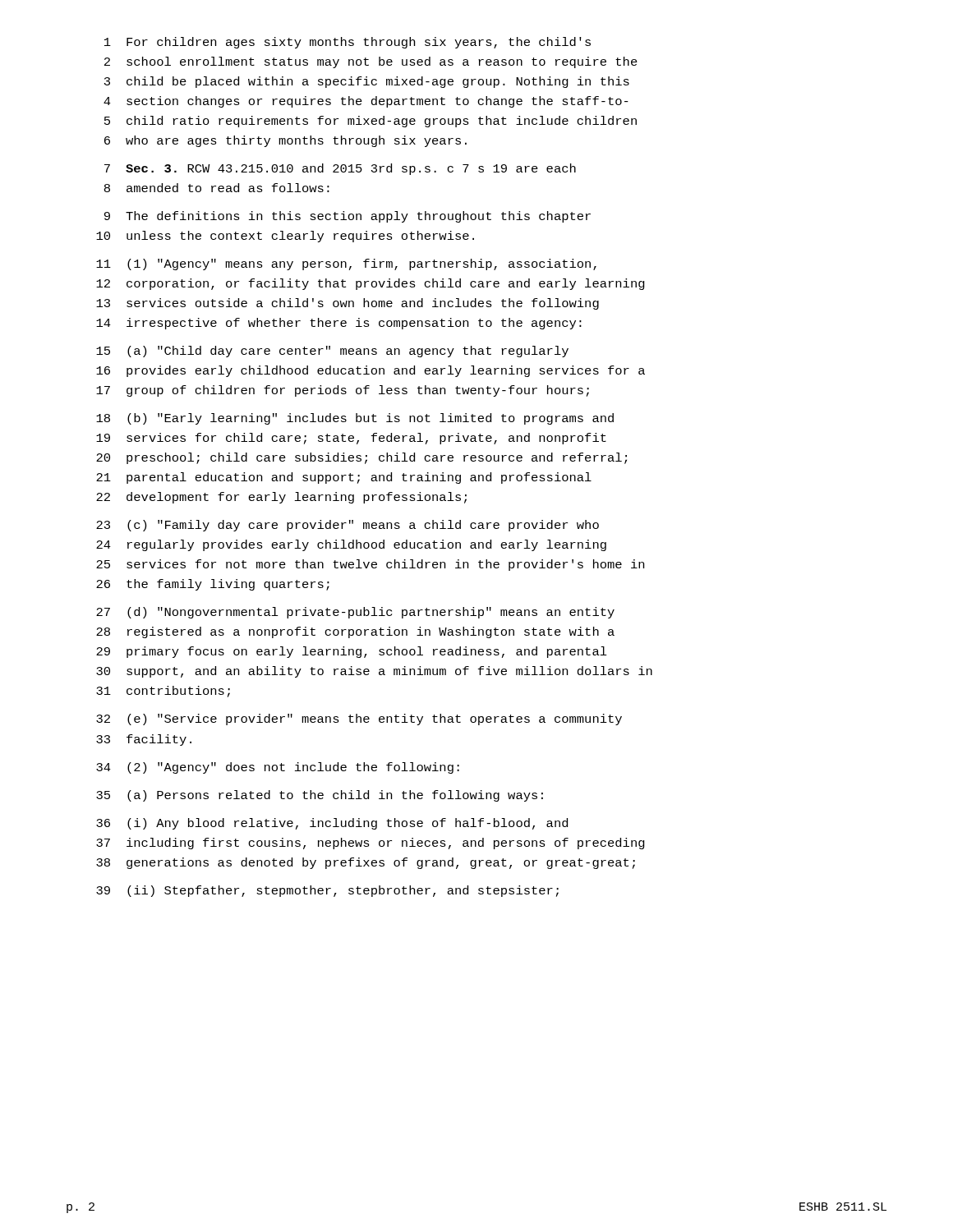Image resolution: width=953 pixels, height=1232 pixels.
Task: Click the passage that begins "17 group of children"
Action: pyautogui.click(x=476, y=391)
